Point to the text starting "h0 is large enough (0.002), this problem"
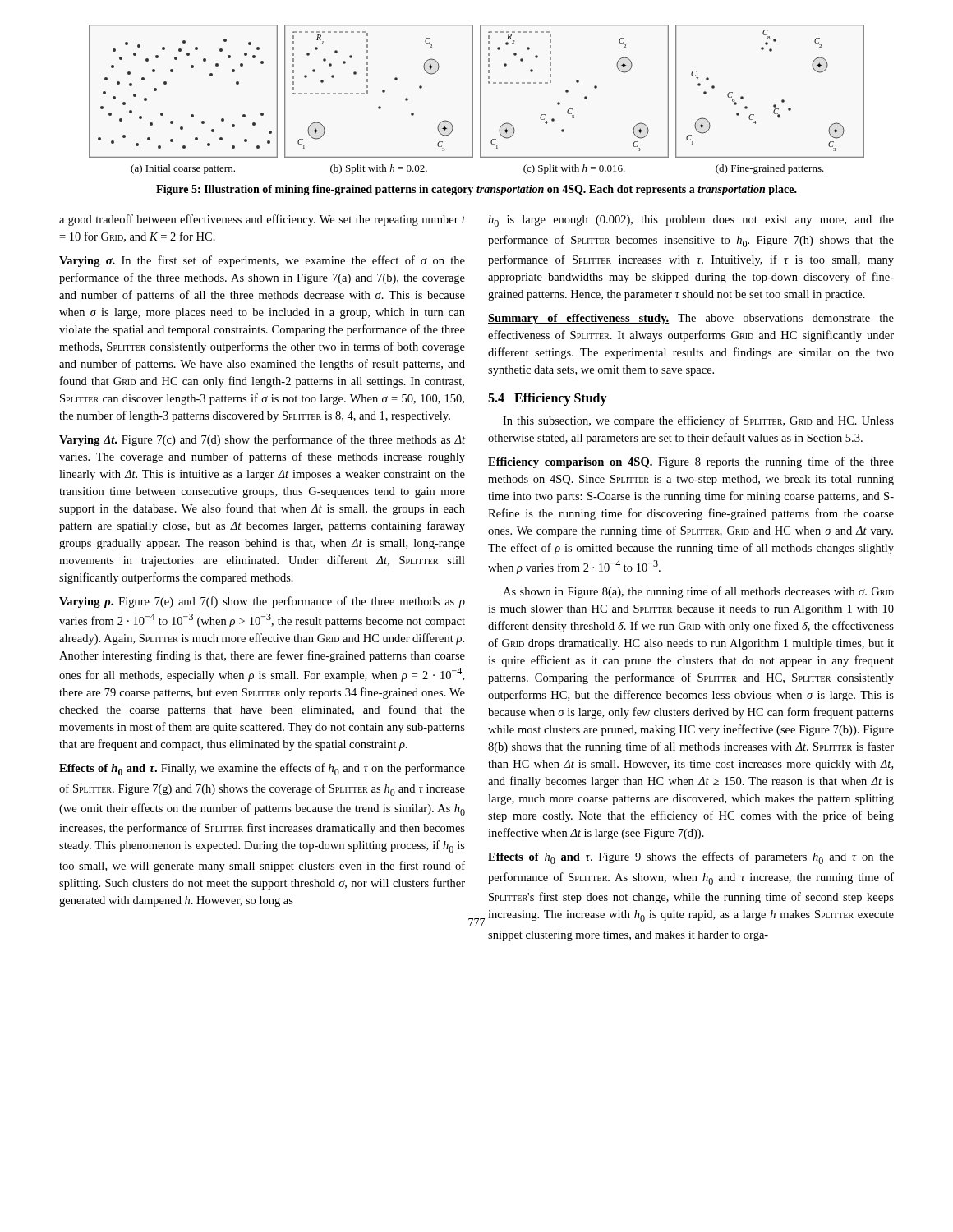The height and width of the screenshot is (1232, 953). [691, 295]
